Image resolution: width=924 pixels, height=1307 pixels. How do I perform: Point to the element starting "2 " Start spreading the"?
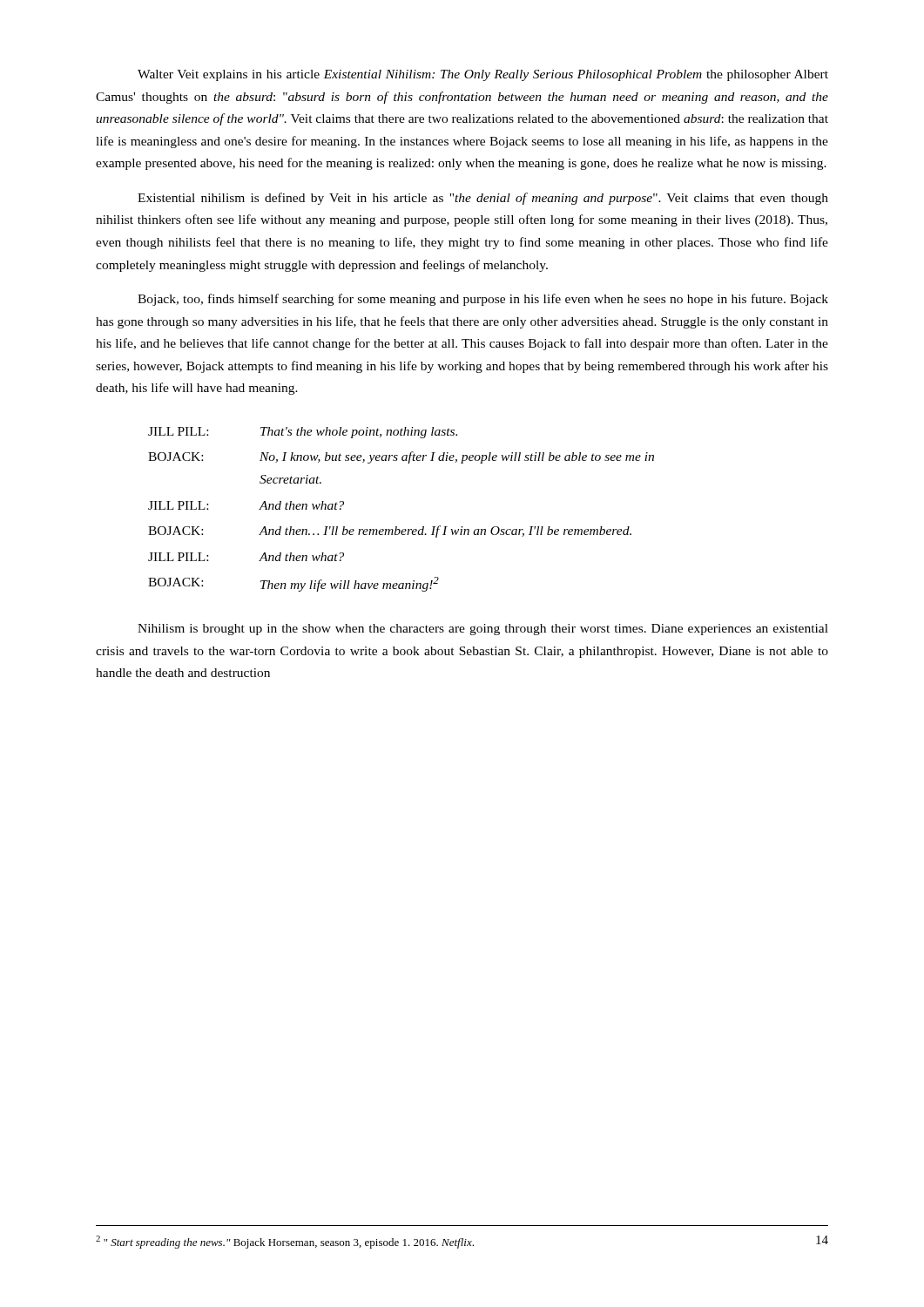(x=285, y=1241)
